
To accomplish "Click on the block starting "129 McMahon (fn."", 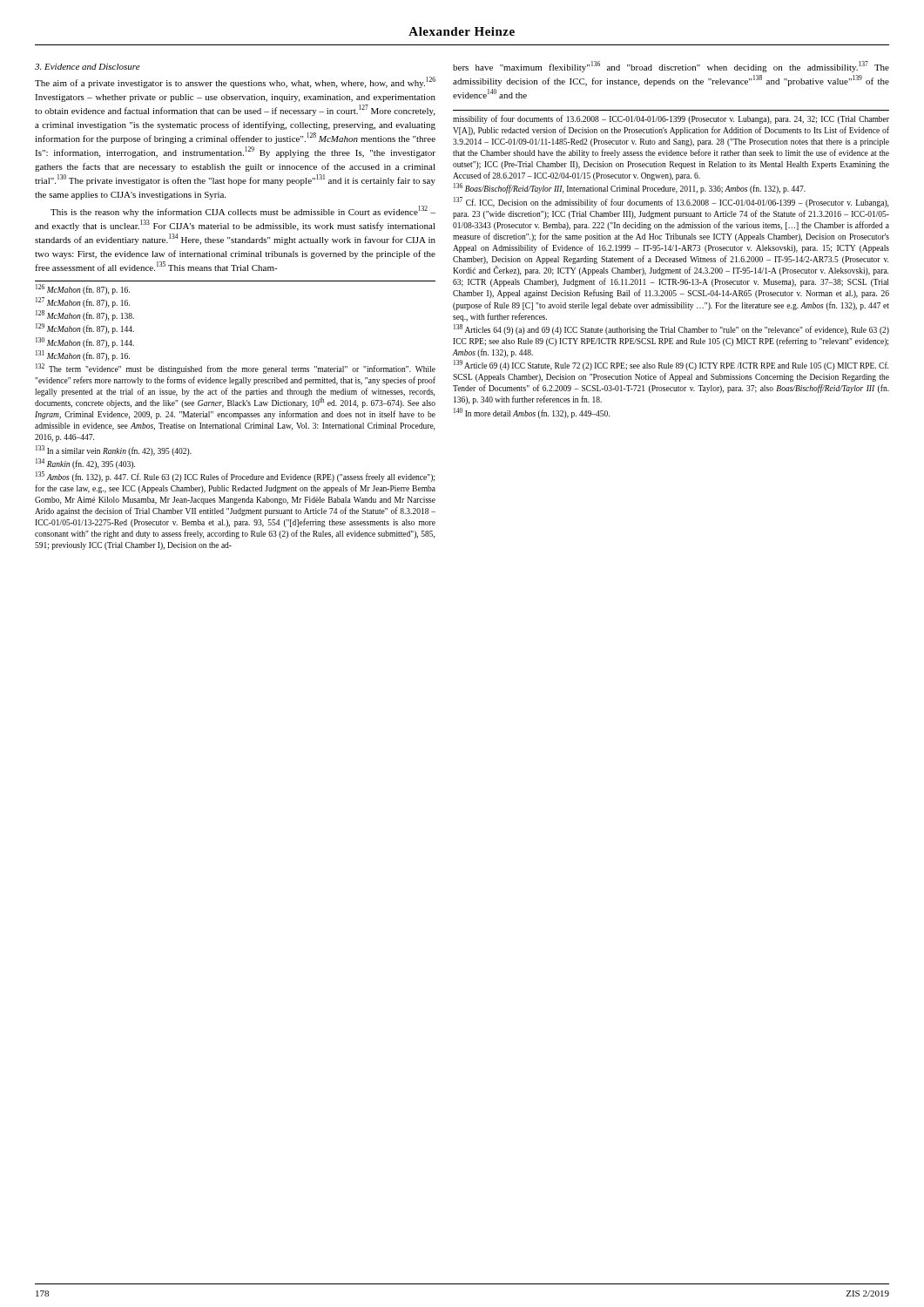I will click(x=85, y=329).
